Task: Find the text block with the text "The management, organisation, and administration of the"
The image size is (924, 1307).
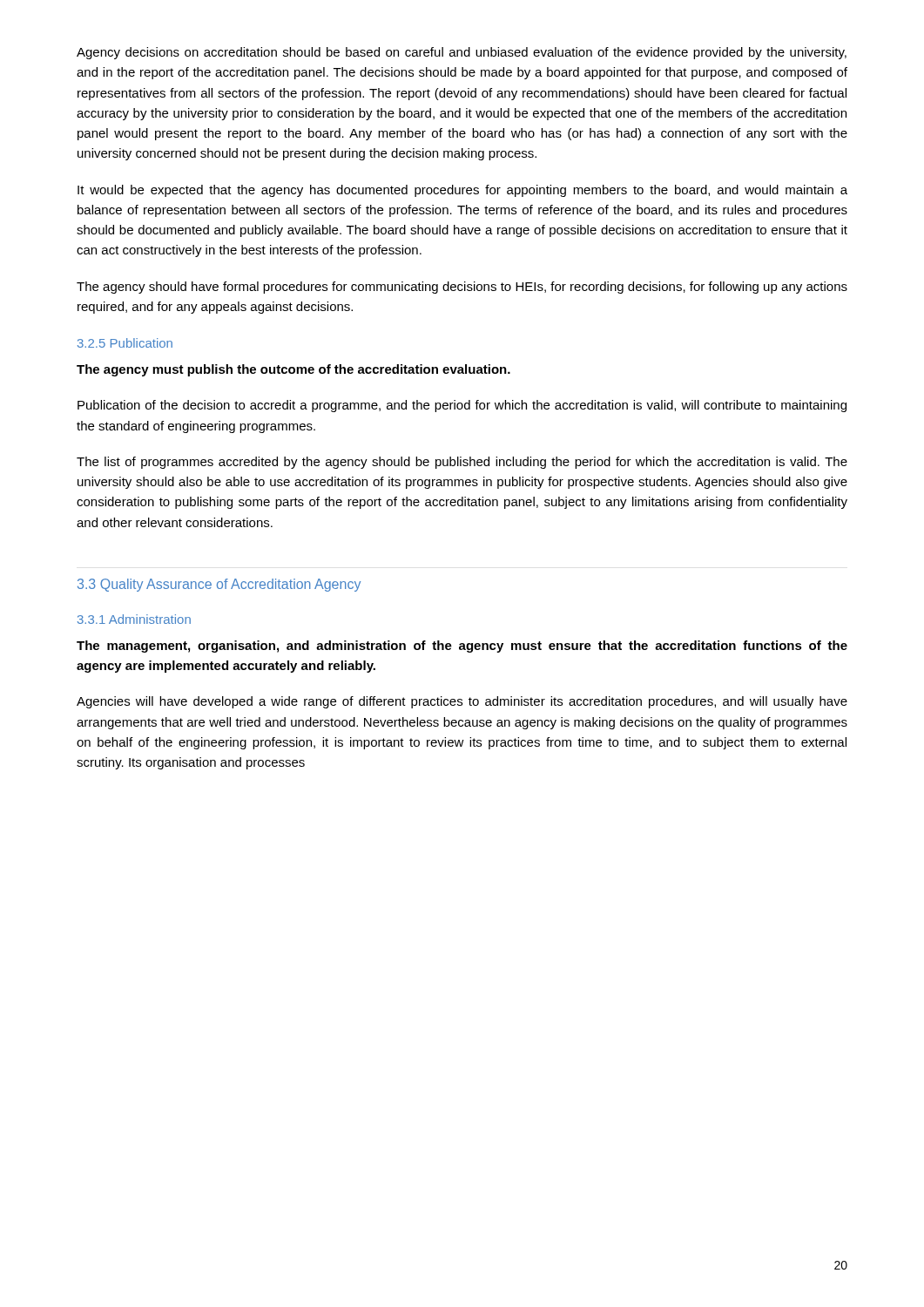Action: (462, 655)
